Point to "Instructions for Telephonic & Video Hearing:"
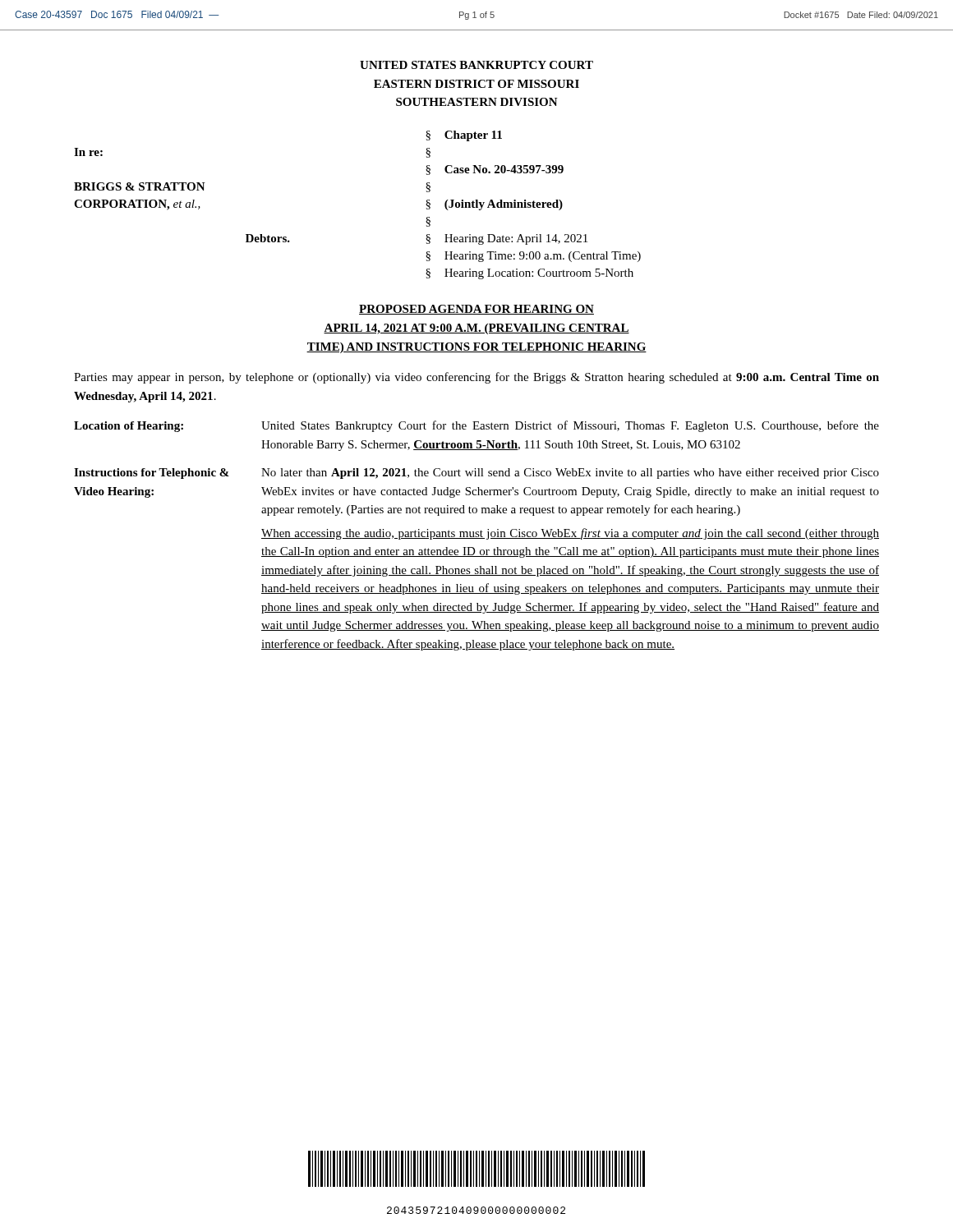Viewport: 953px width, 1232px height. coord(152,482)
